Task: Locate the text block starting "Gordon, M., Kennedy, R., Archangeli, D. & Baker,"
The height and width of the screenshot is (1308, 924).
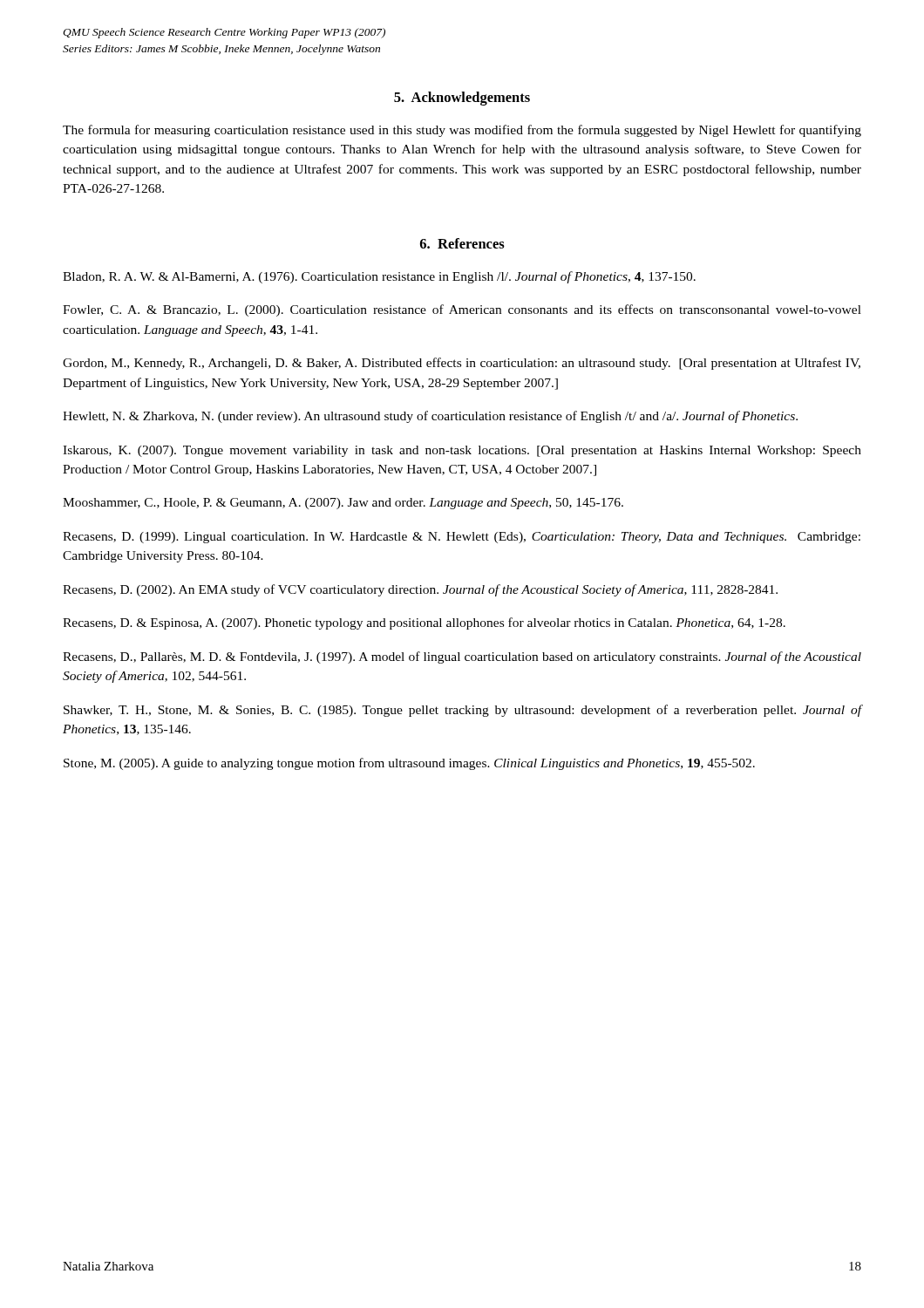Action: [462, 372]
